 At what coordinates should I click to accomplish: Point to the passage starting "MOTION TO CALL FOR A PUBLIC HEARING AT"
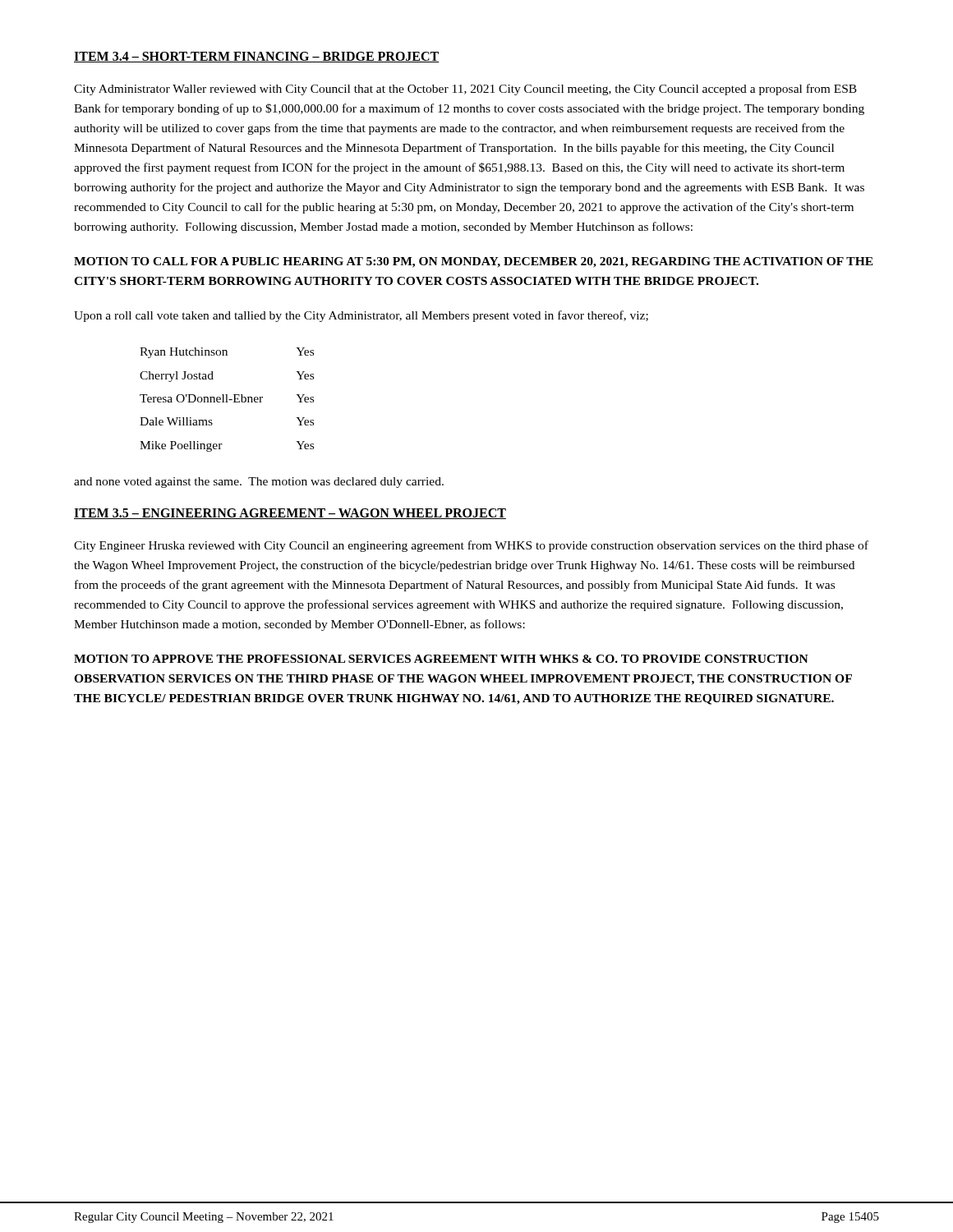(474, 271)
